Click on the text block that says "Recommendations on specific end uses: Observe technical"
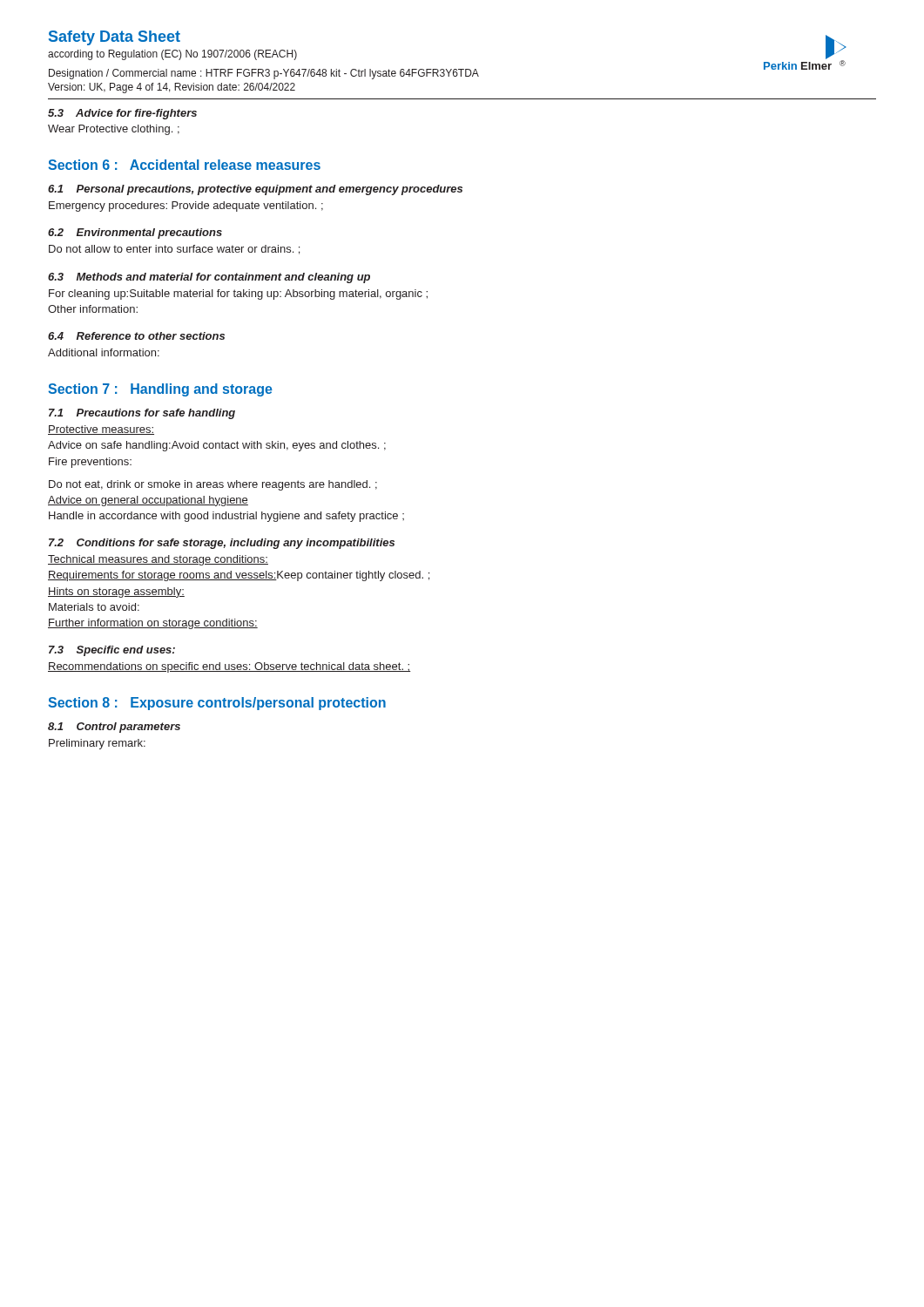Image resolution: width=924 pixels, height=1307 pixels. pyautogui.click(x=229, y=667)
